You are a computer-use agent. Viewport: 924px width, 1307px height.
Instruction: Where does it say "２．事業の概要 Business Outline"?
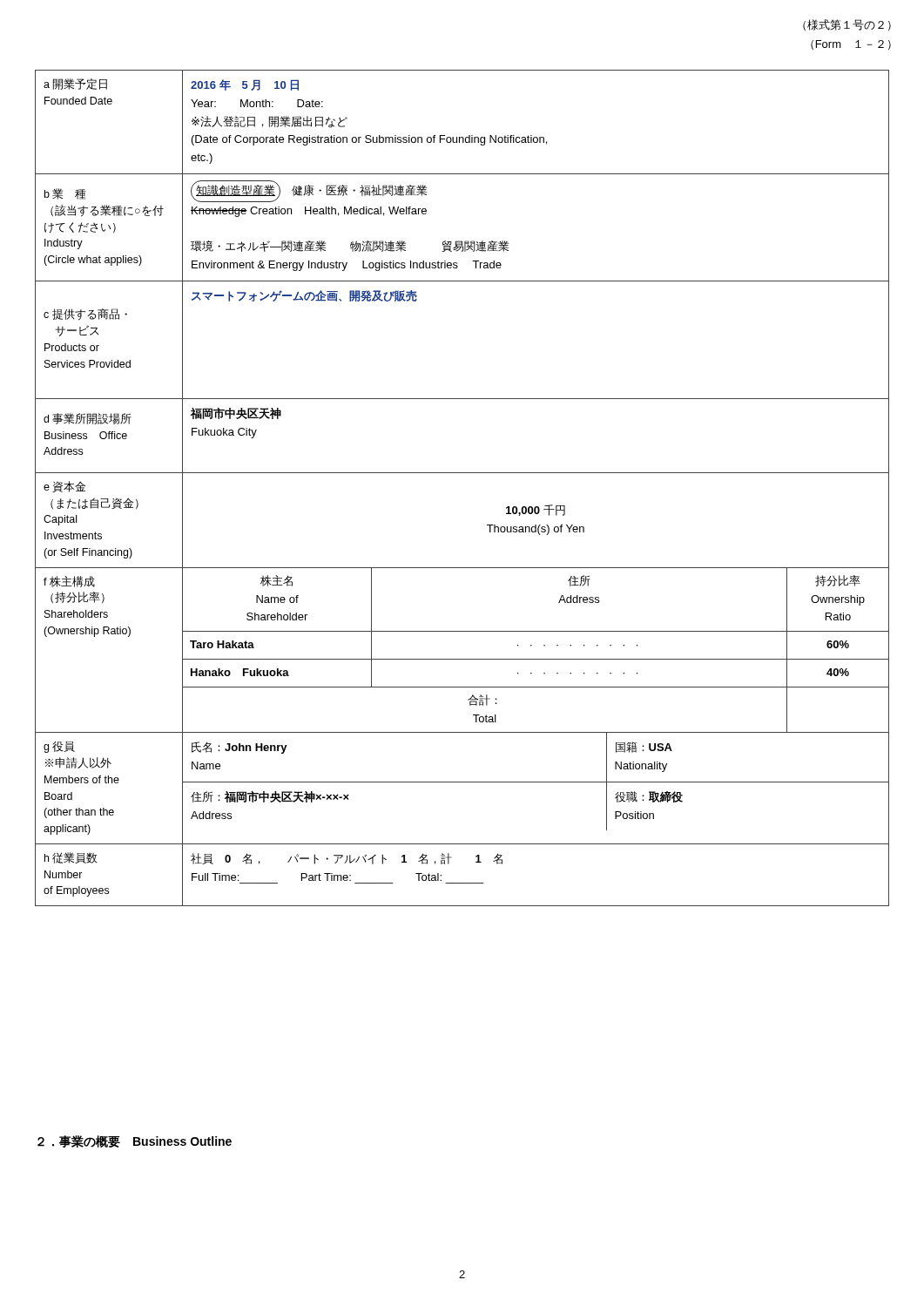[133, 1141]
